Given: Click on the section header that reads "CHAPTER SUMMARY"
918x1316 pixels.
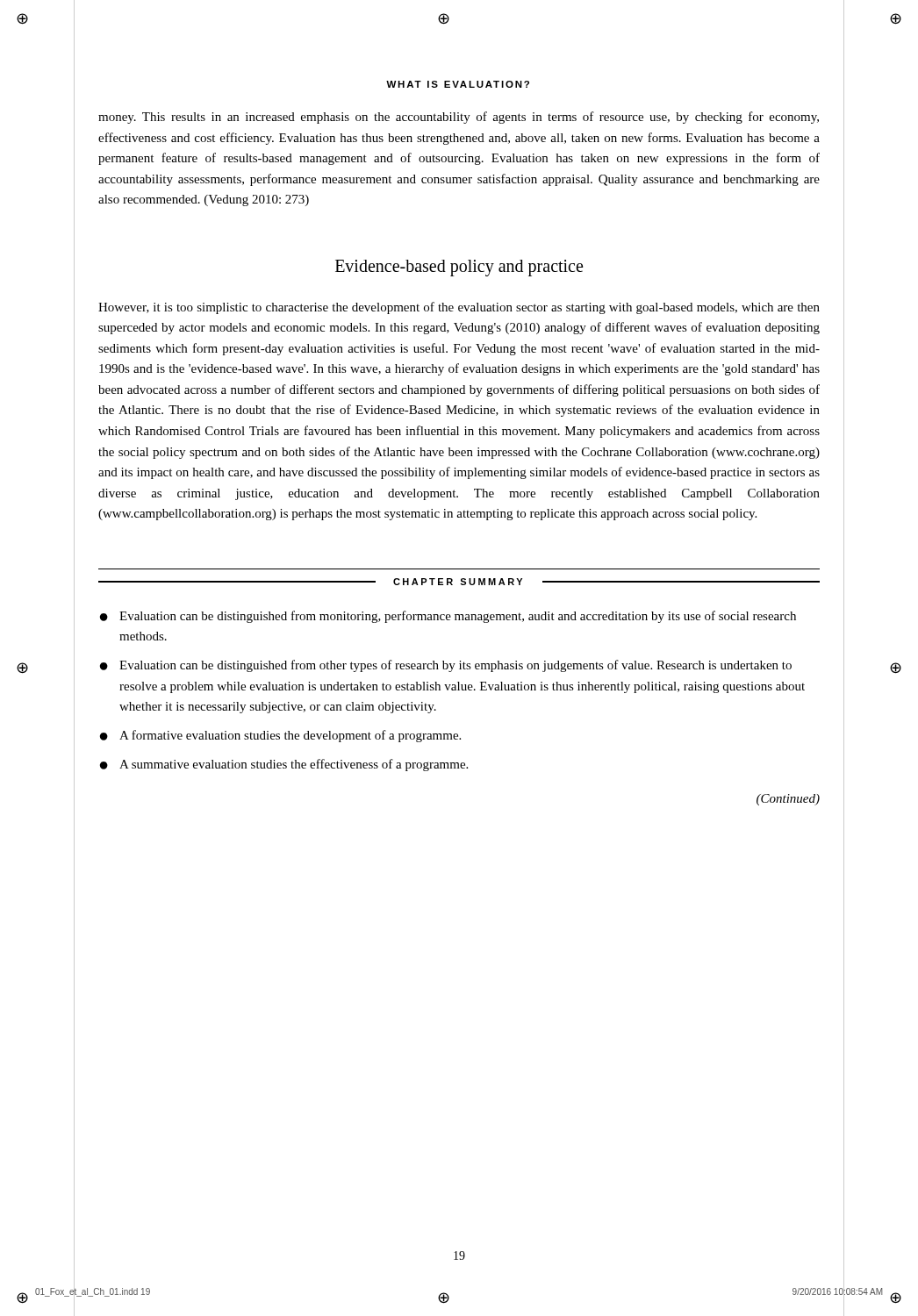Looking at the screenshot, I should click(x=459, y=581).
